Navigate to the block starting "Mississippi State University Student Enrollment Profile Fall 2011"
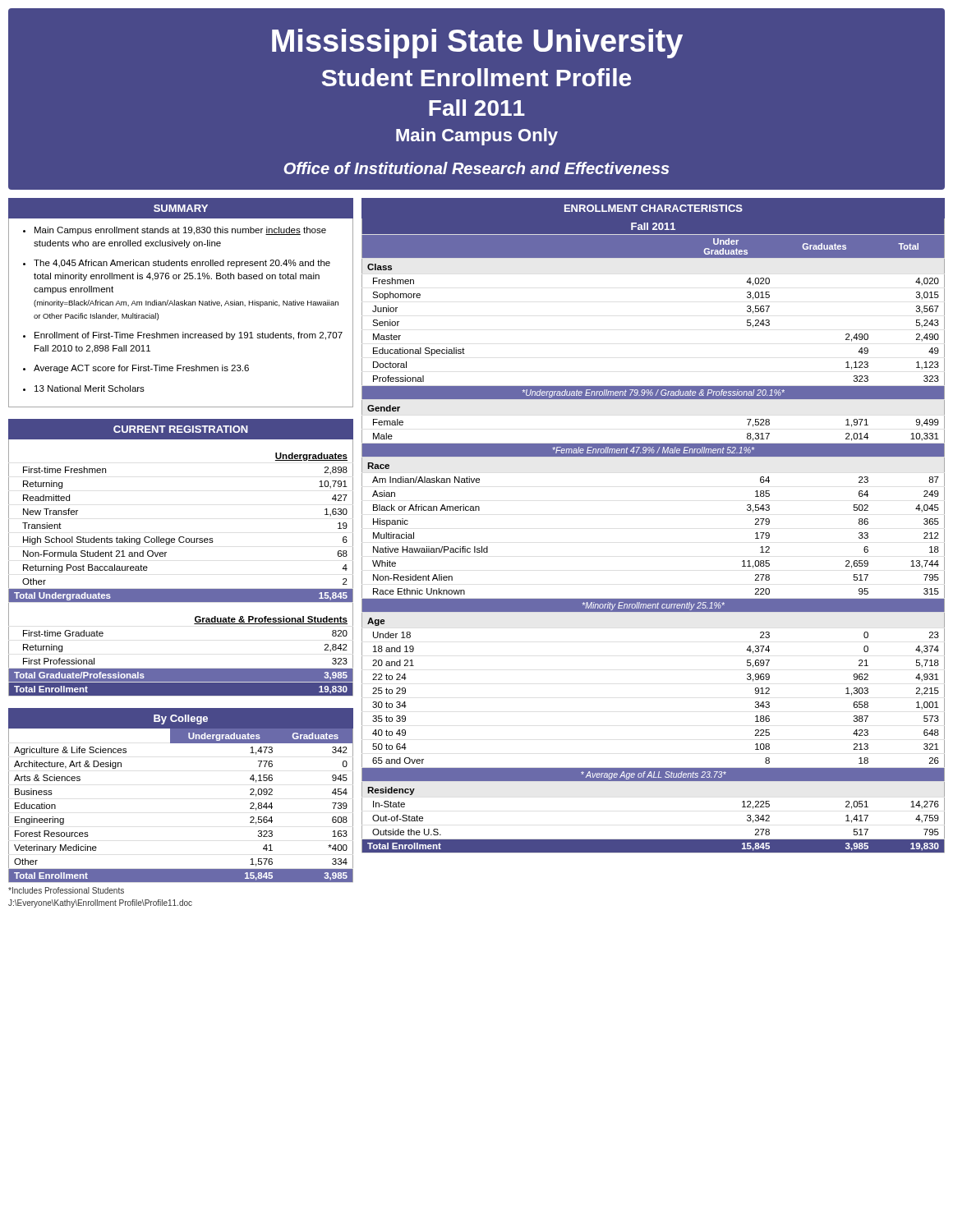The image size is (953, 1232). [x=476, y=89]
